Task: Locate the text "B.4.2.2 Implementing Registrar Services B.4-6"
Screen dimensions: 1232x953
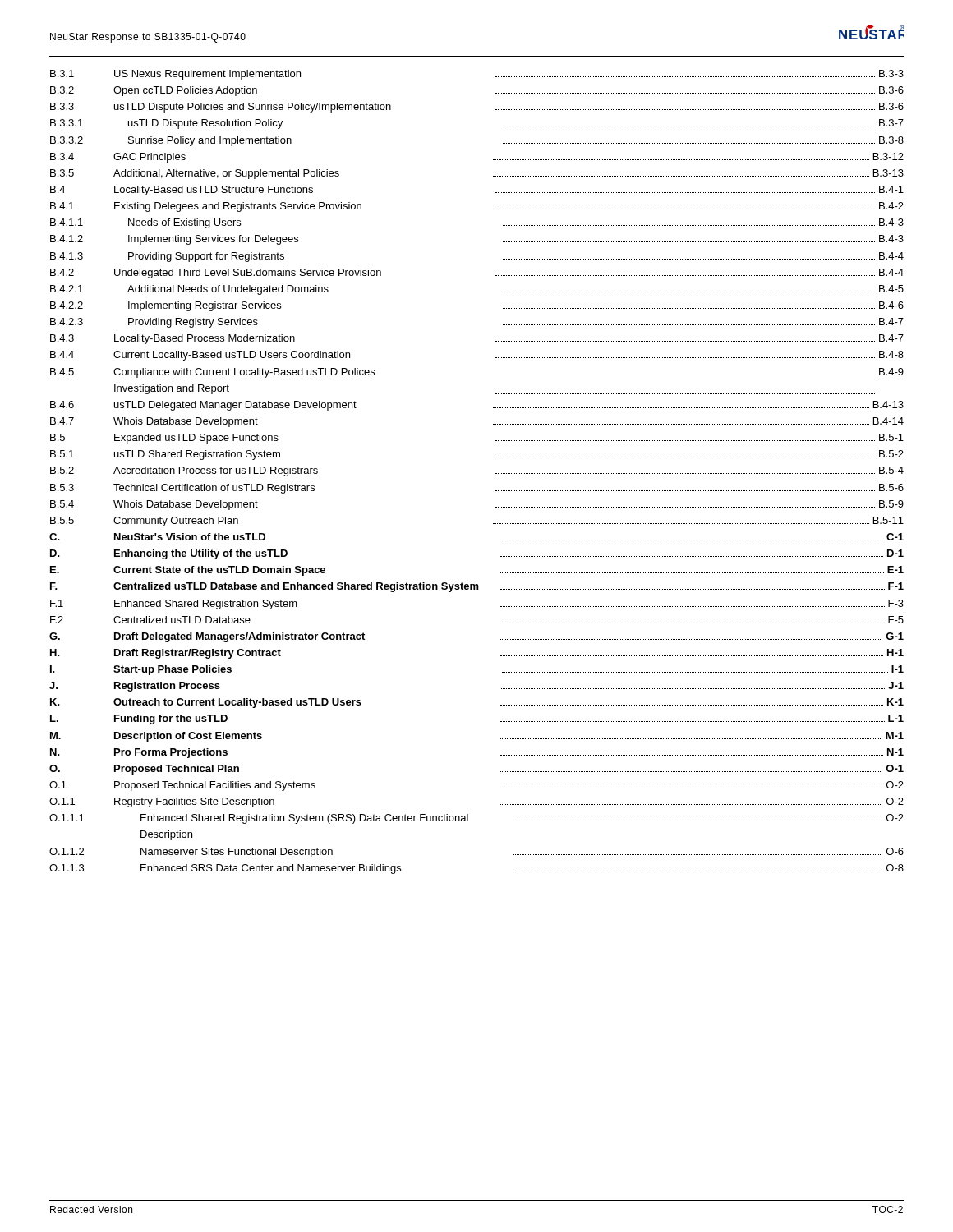Action: [62, 307]
